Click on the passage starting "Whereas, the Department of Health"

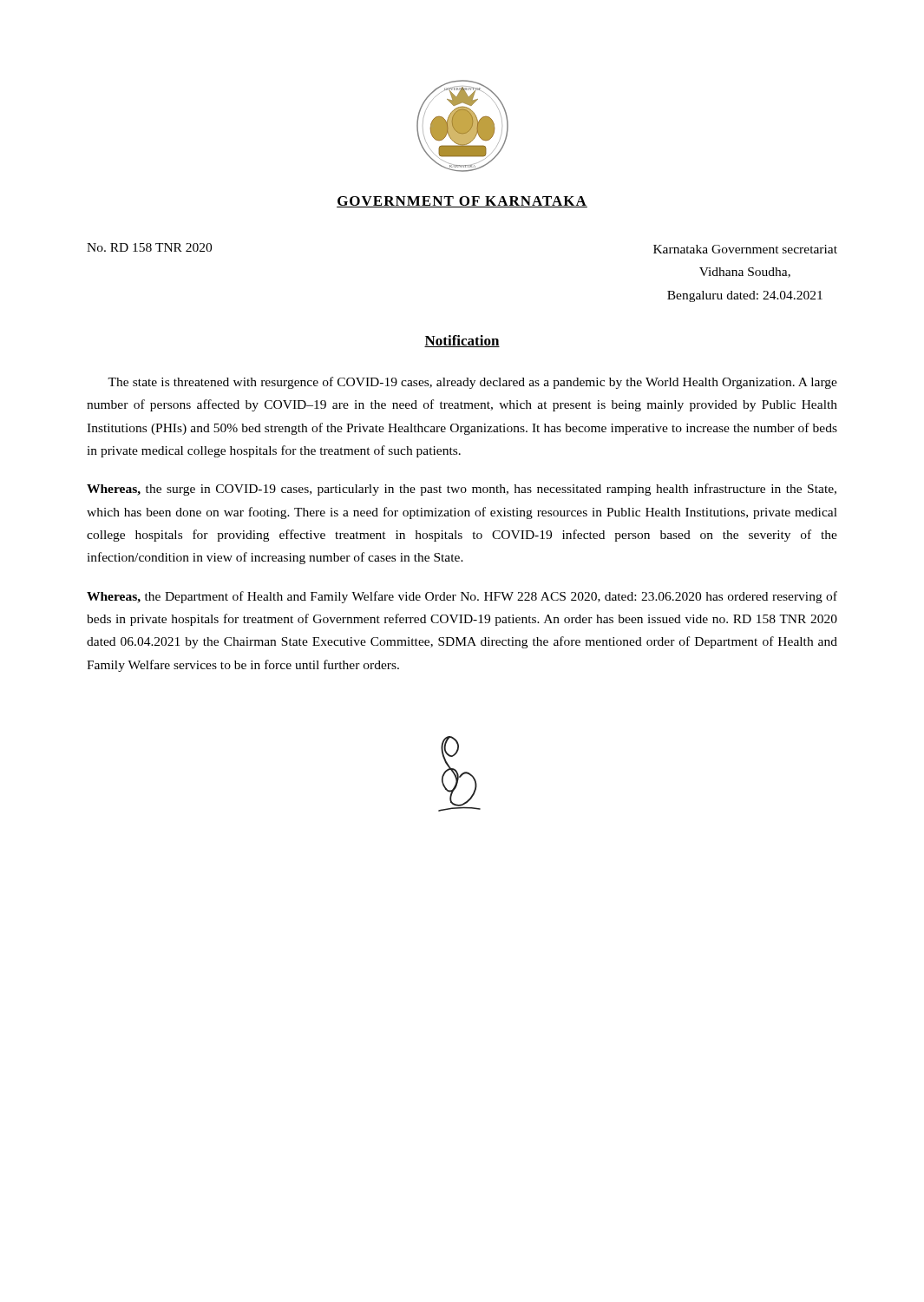pyautogui.click(x=462, y=630)
